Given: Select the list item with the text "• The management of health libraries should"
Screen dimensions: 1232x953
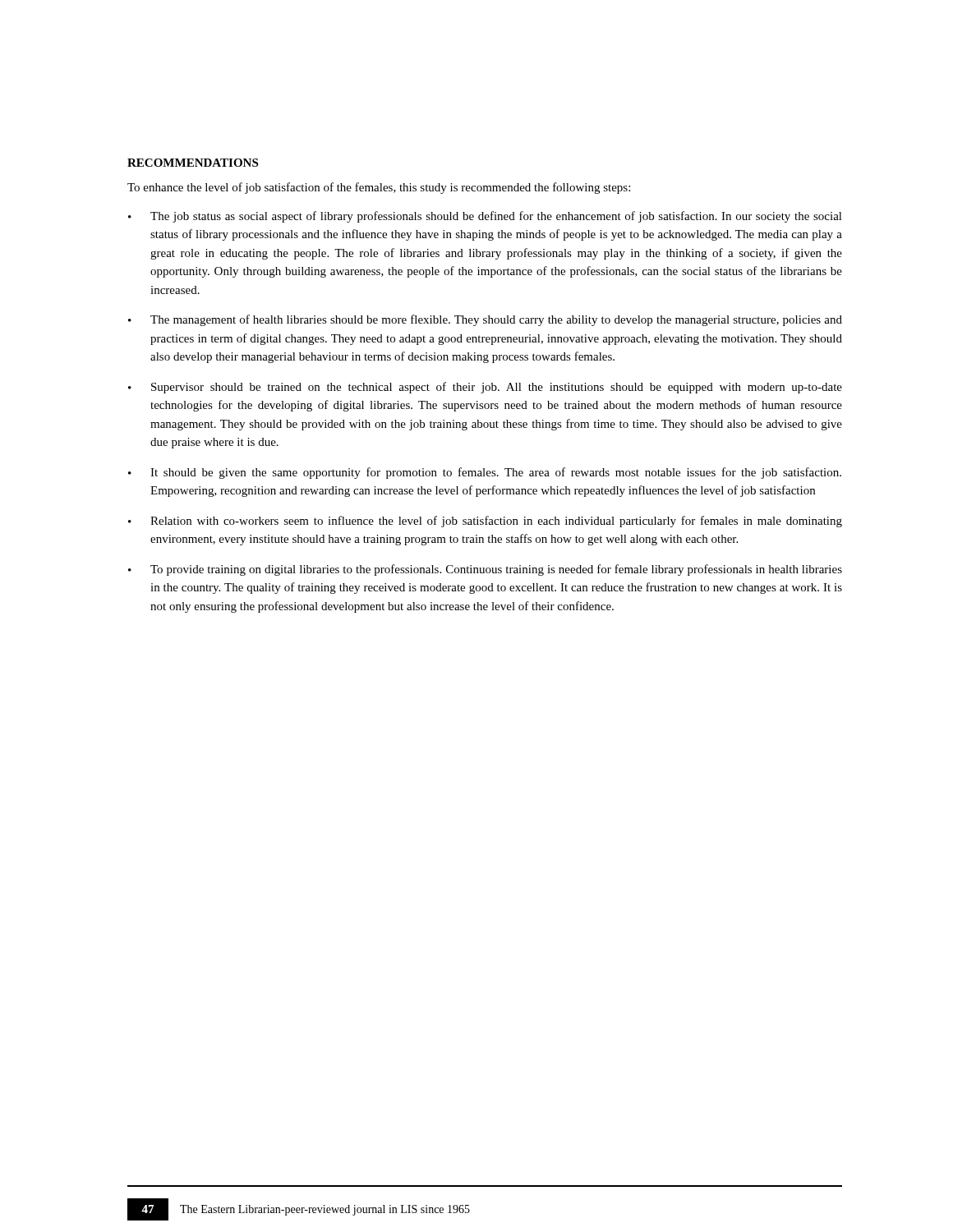Looking at the screenshot, I should coord(485,338).
